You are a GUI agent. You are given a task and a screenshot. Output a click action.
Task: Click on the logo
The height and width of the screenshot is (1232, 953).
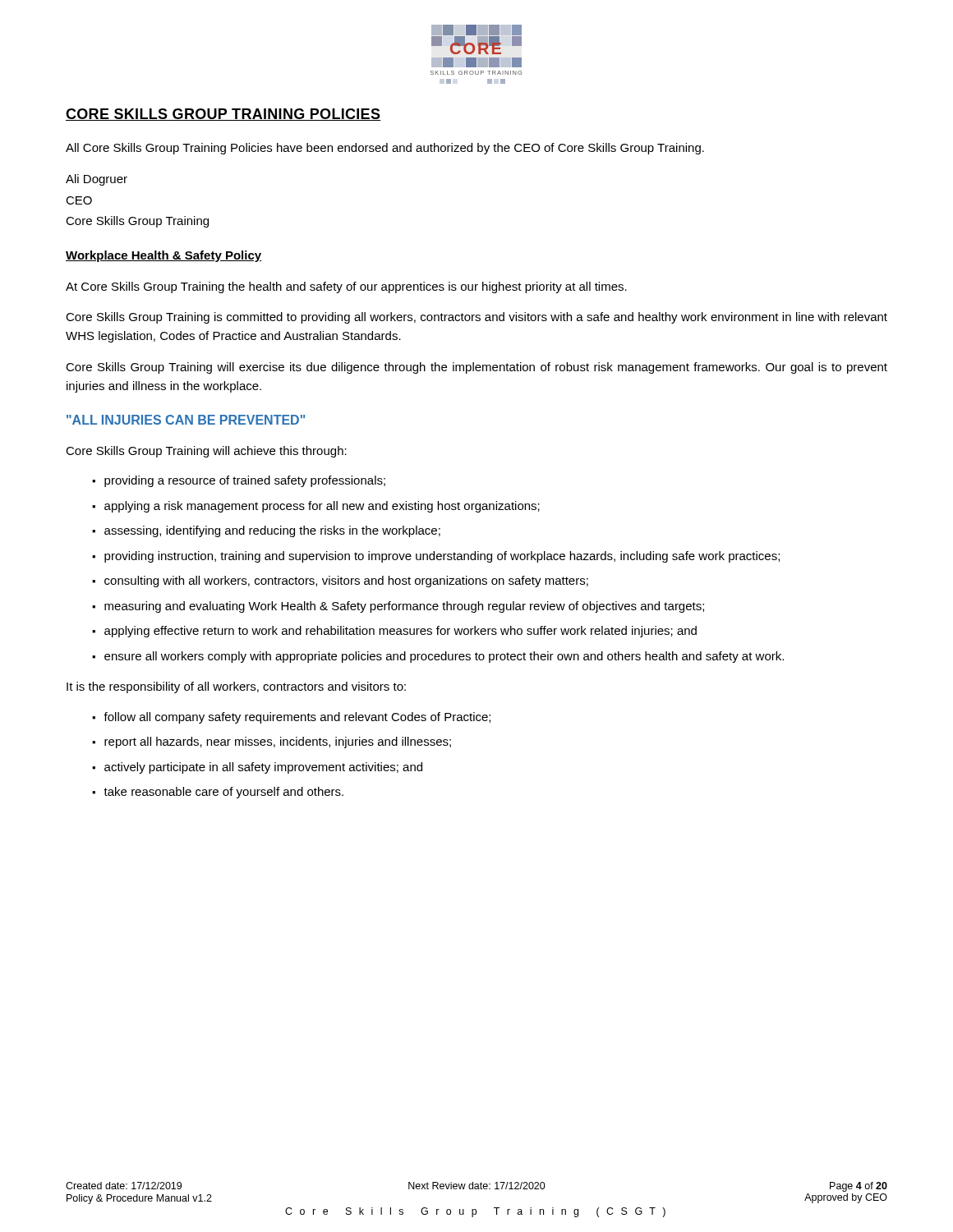476,49
